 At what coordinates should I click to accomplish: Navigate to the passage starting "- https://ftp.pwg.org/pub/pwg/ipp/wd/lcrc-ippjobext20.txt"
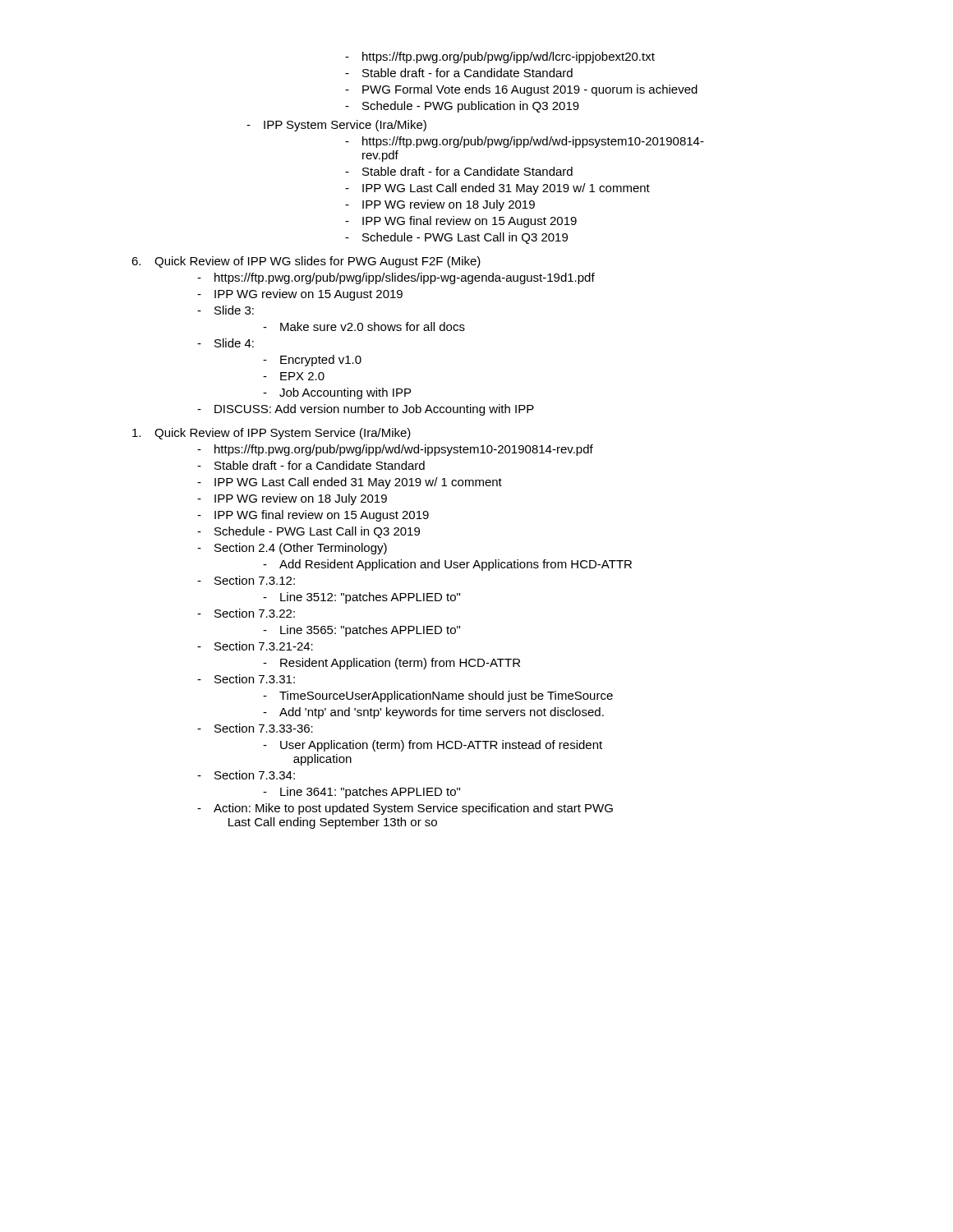click(x=500, y=56)
